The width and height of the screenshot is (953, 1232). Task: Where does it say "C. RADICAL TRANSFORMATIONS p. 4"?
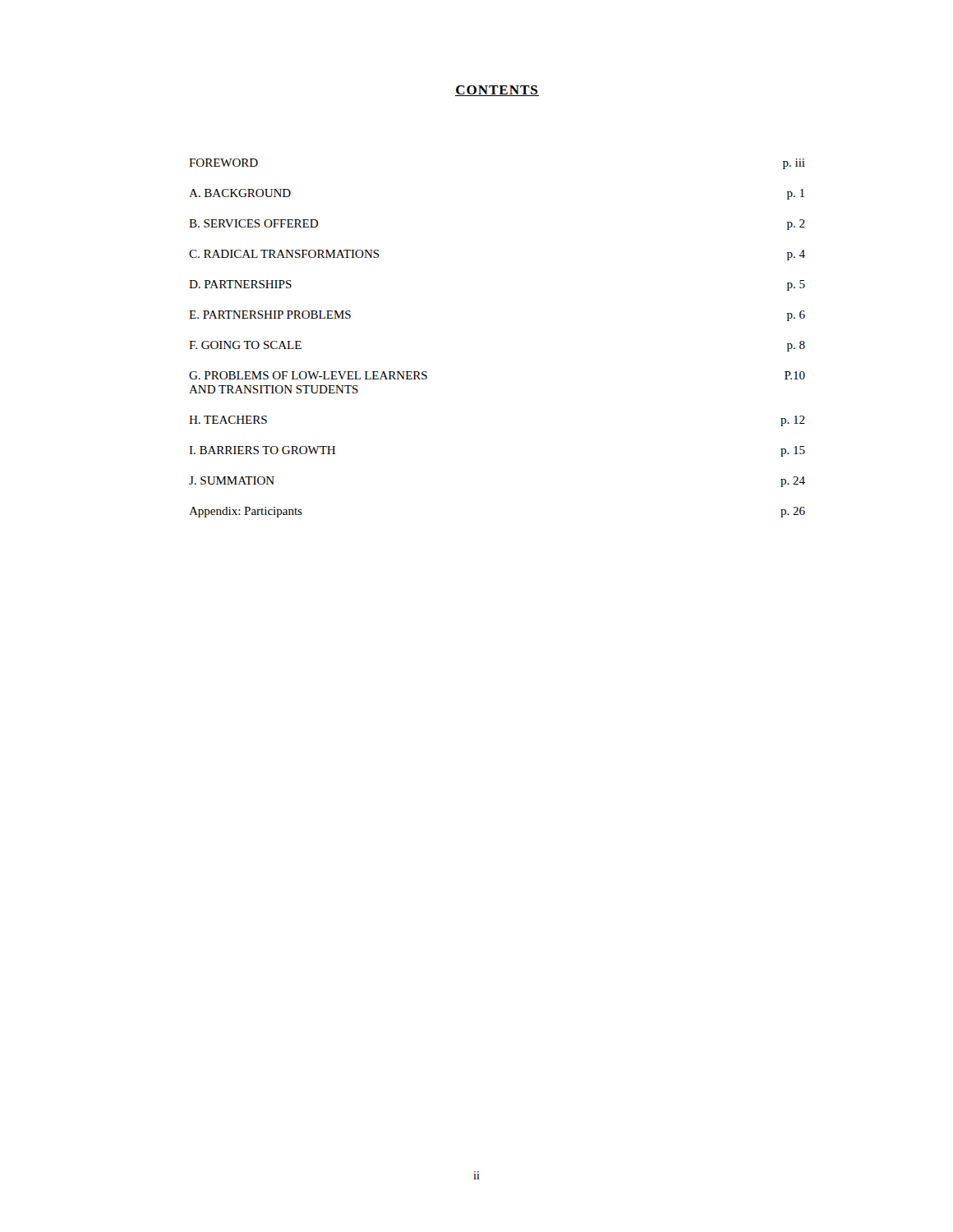(278, 255)
